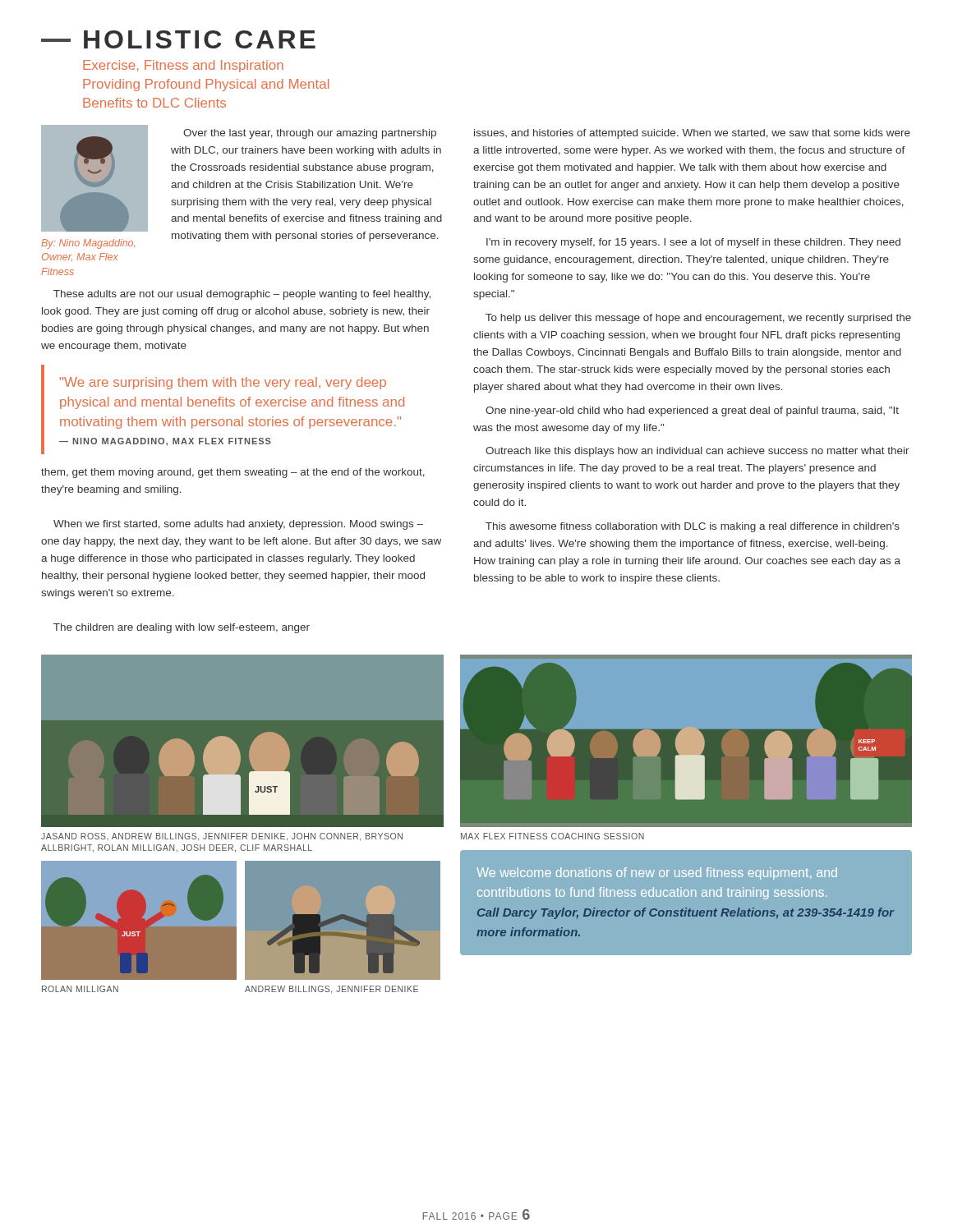
Task: Locate the text block with the text "them, get them moving around, get them"
Action: pos(241,550)
